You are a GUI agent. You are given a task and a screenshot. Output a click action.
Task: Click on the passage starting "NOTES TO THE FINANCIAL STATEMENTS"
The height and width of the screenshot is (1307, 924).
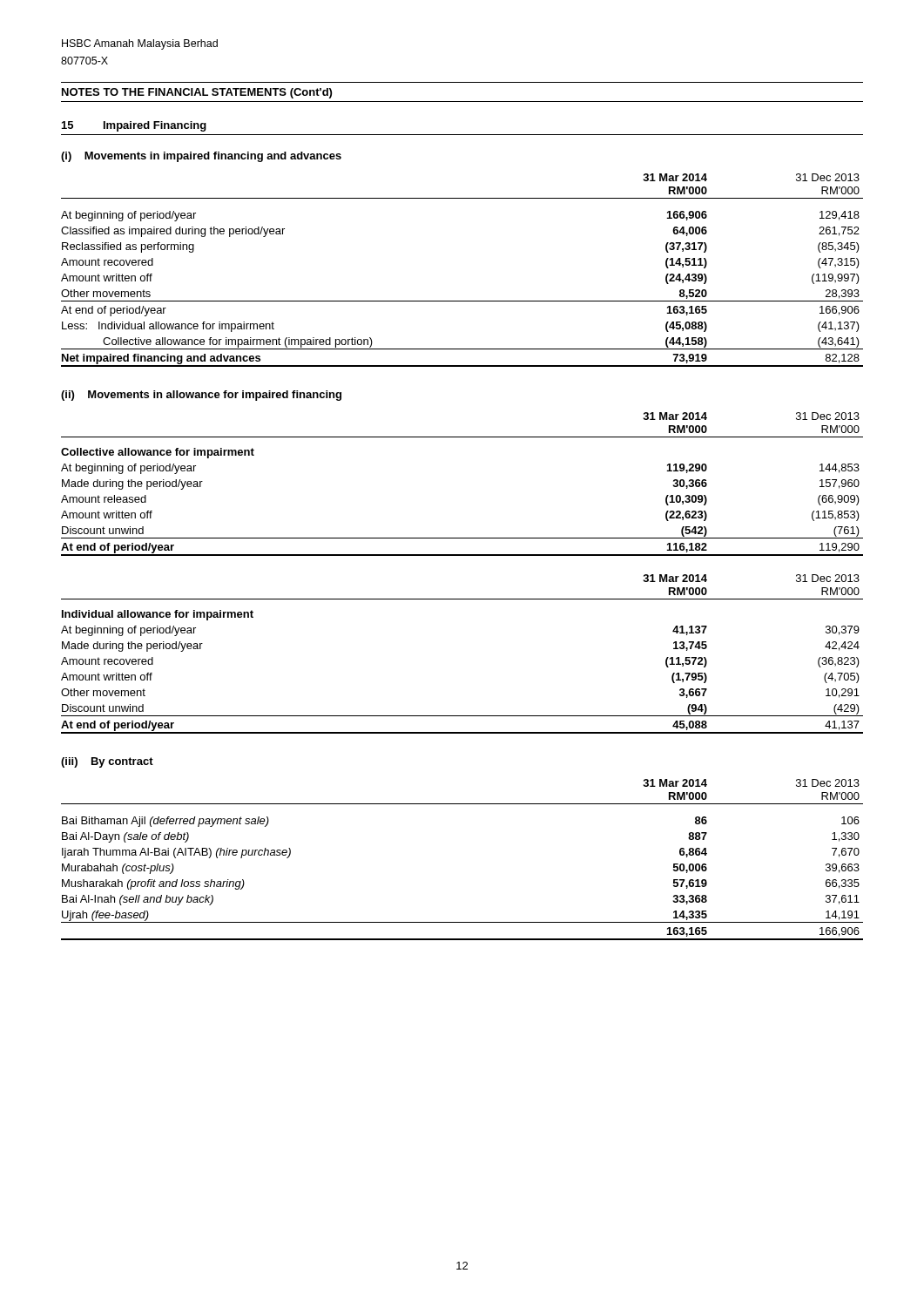462,92
